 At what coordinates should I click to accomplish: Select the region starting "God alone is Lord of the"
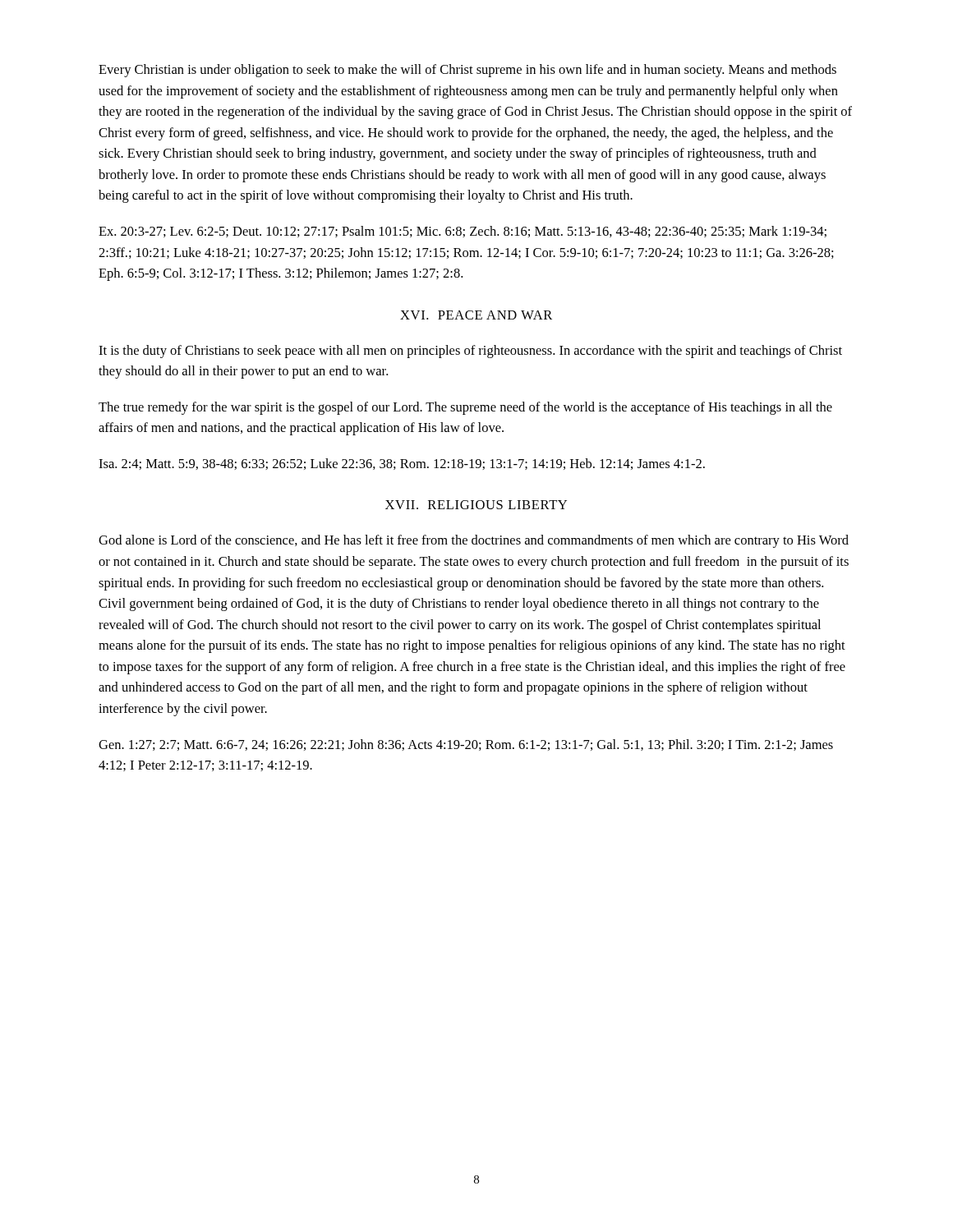coord(474,624)
